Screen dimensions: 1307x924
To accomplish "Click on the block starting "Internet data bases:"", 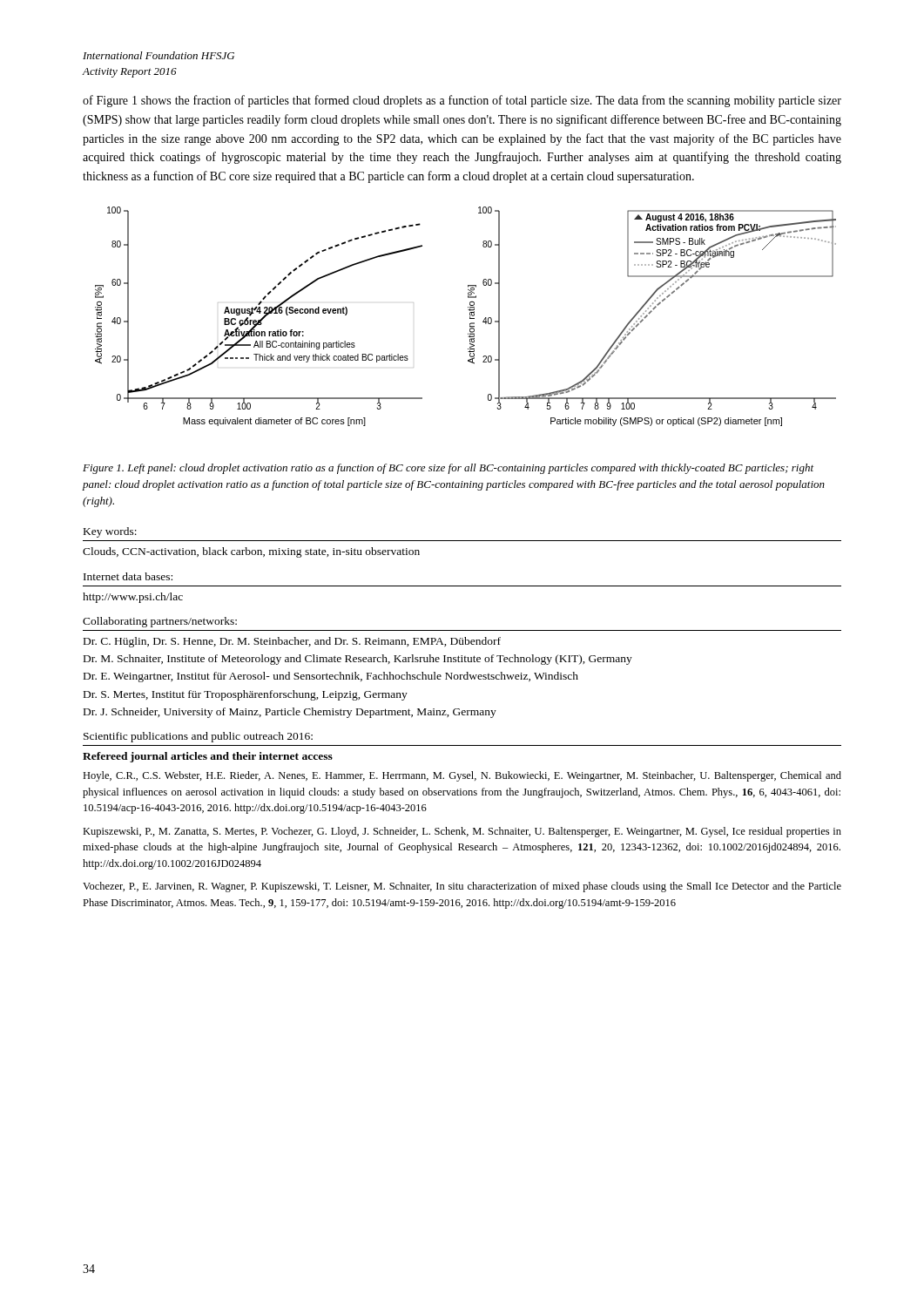I will coord(128,576).
